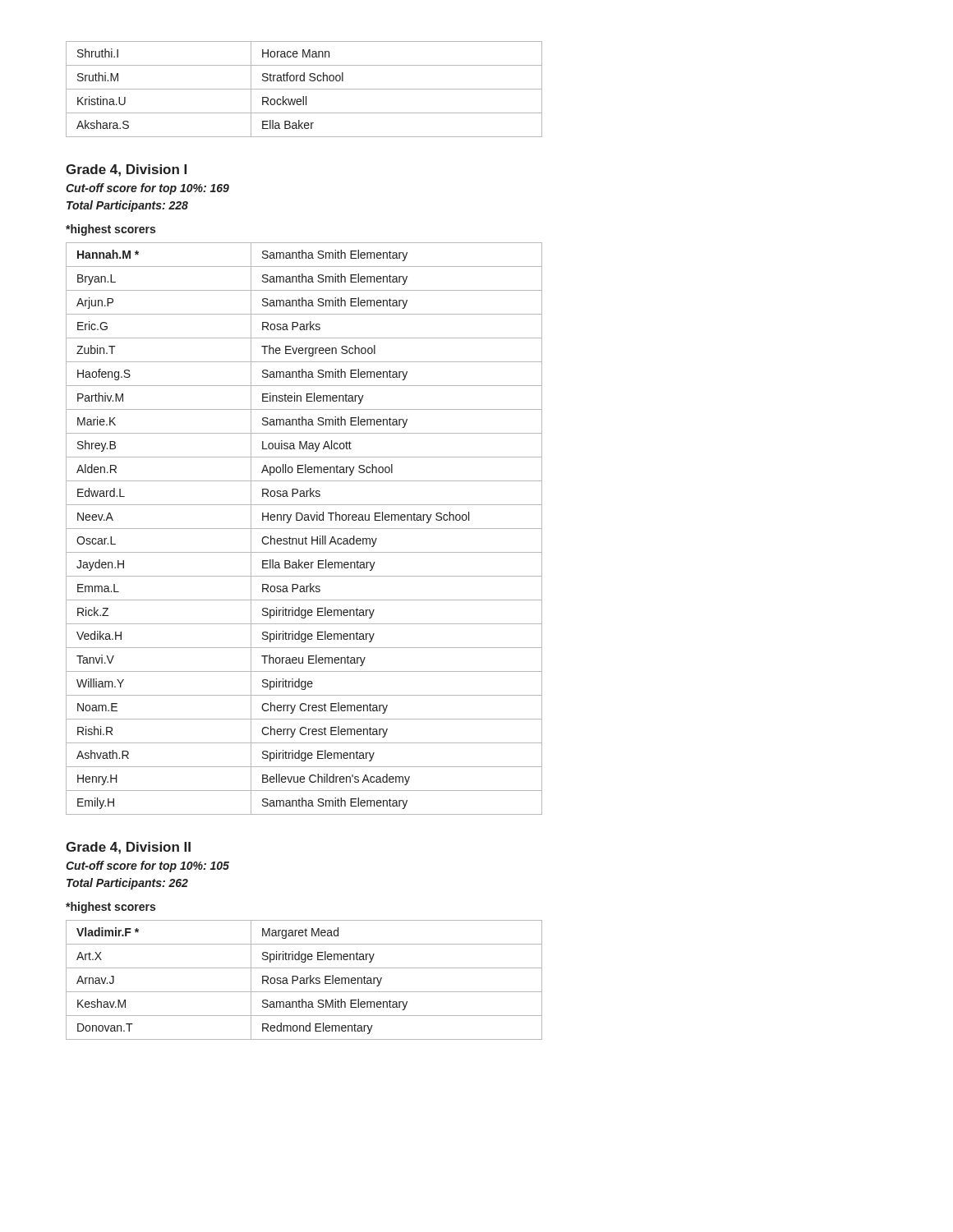Select the text block with the text "Cut-off score for top 10%: 169 Total Participants:"

pyautogui.click(x=147, y=189)
